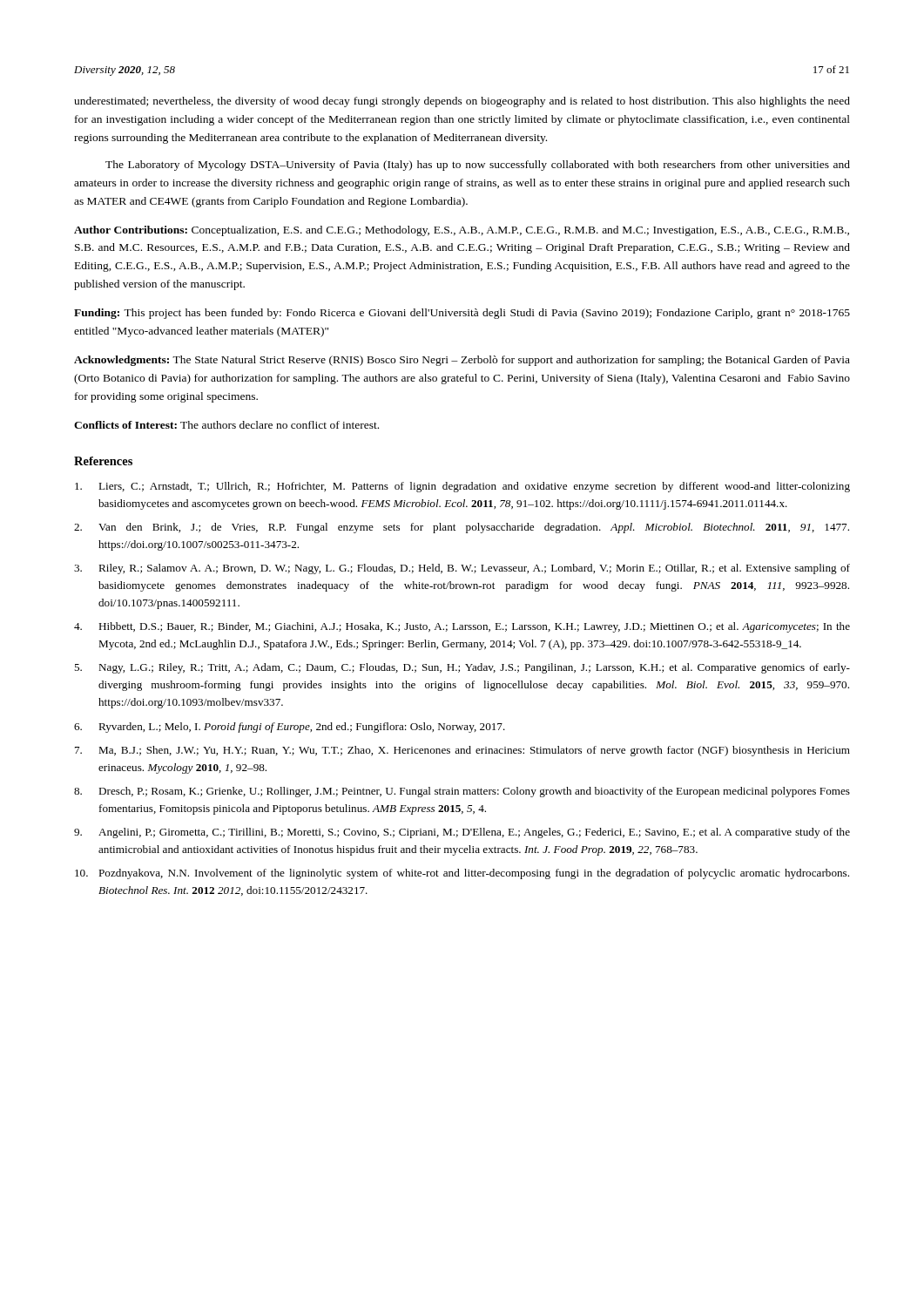The image size is (924, 1307).
Task: Where is the passage that starts "Funding: This project has"?
Action: click(462, 323)
